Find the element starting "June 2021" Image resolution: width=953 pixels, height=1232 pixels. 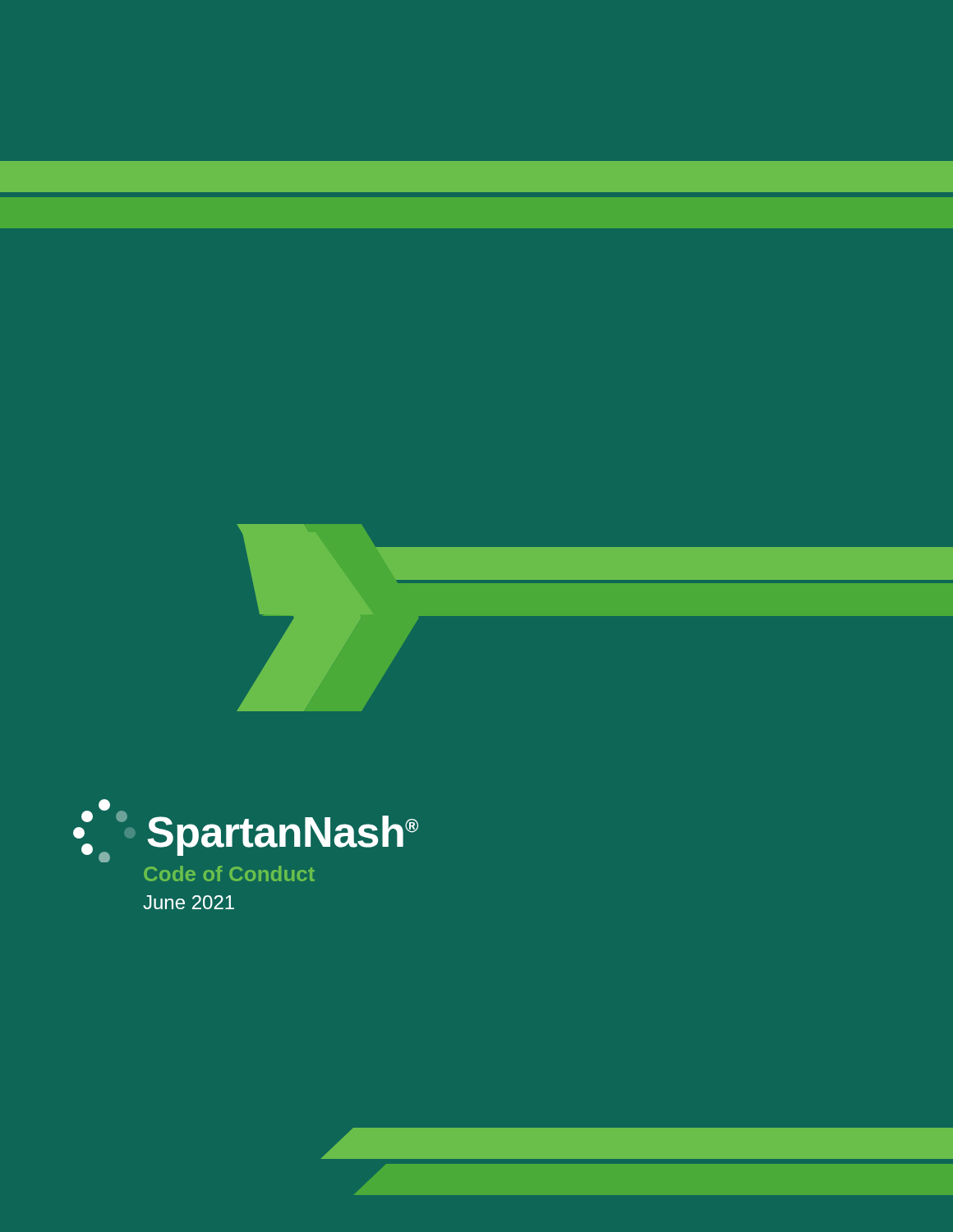click(x=189, y=902)
